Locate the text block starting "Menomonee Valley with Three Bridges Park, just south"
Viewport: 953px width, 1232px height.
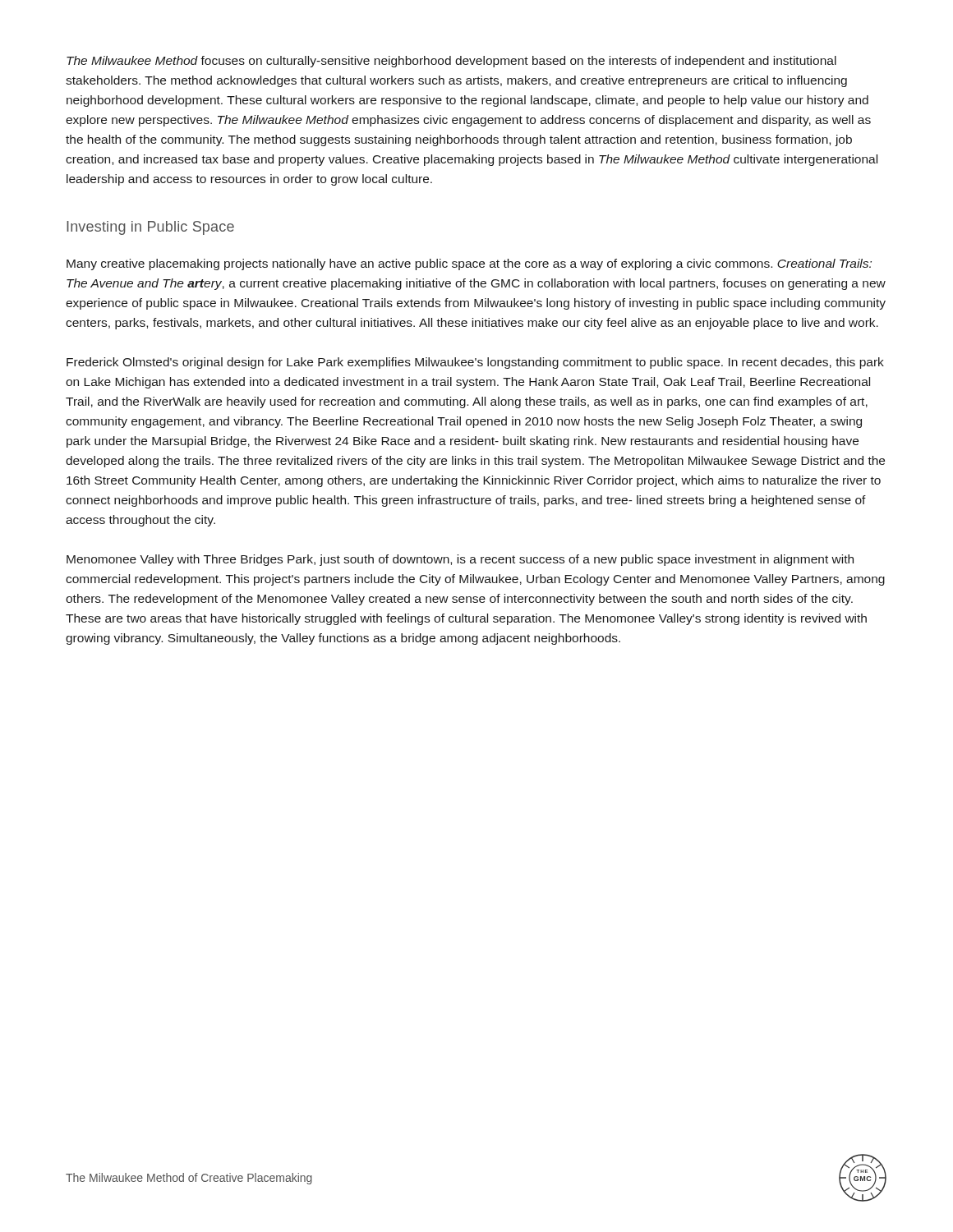(475, 599)
